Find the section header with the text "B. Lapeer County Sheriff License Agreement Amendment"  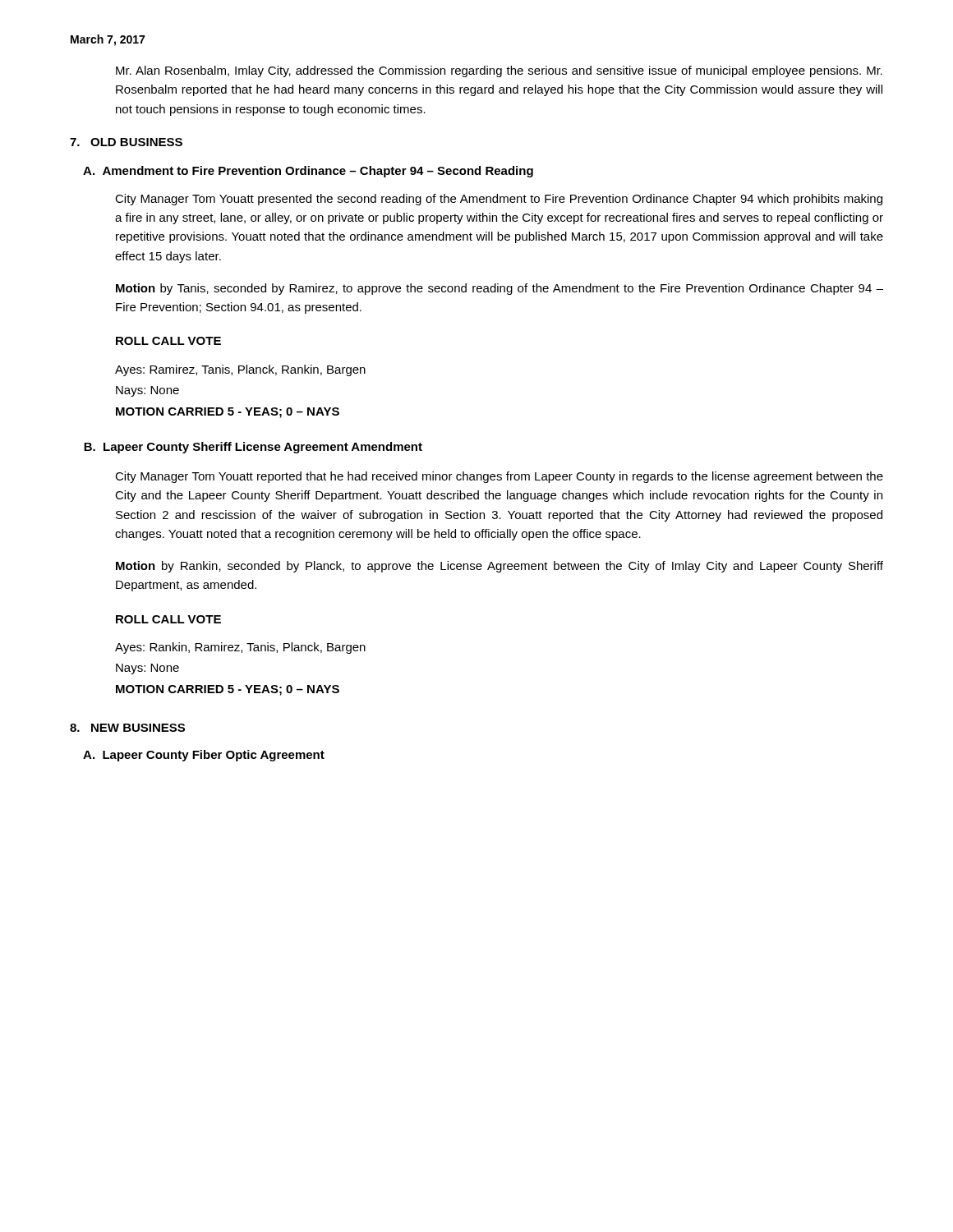click(246, 446)
